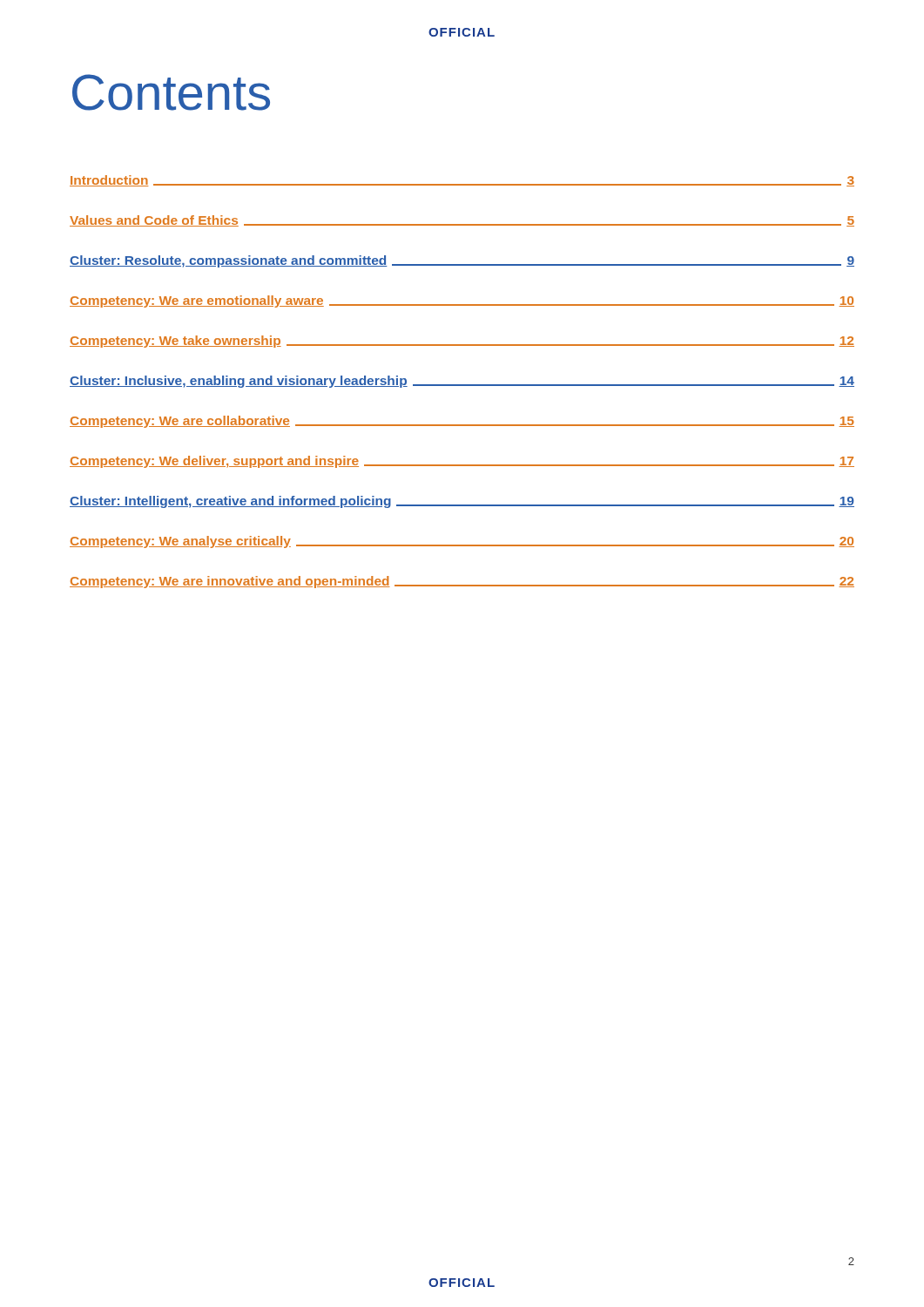Where does it say "Values and Code of Ethics 5"?
This screenshot has height=1307, width=924.
point(462,220)
